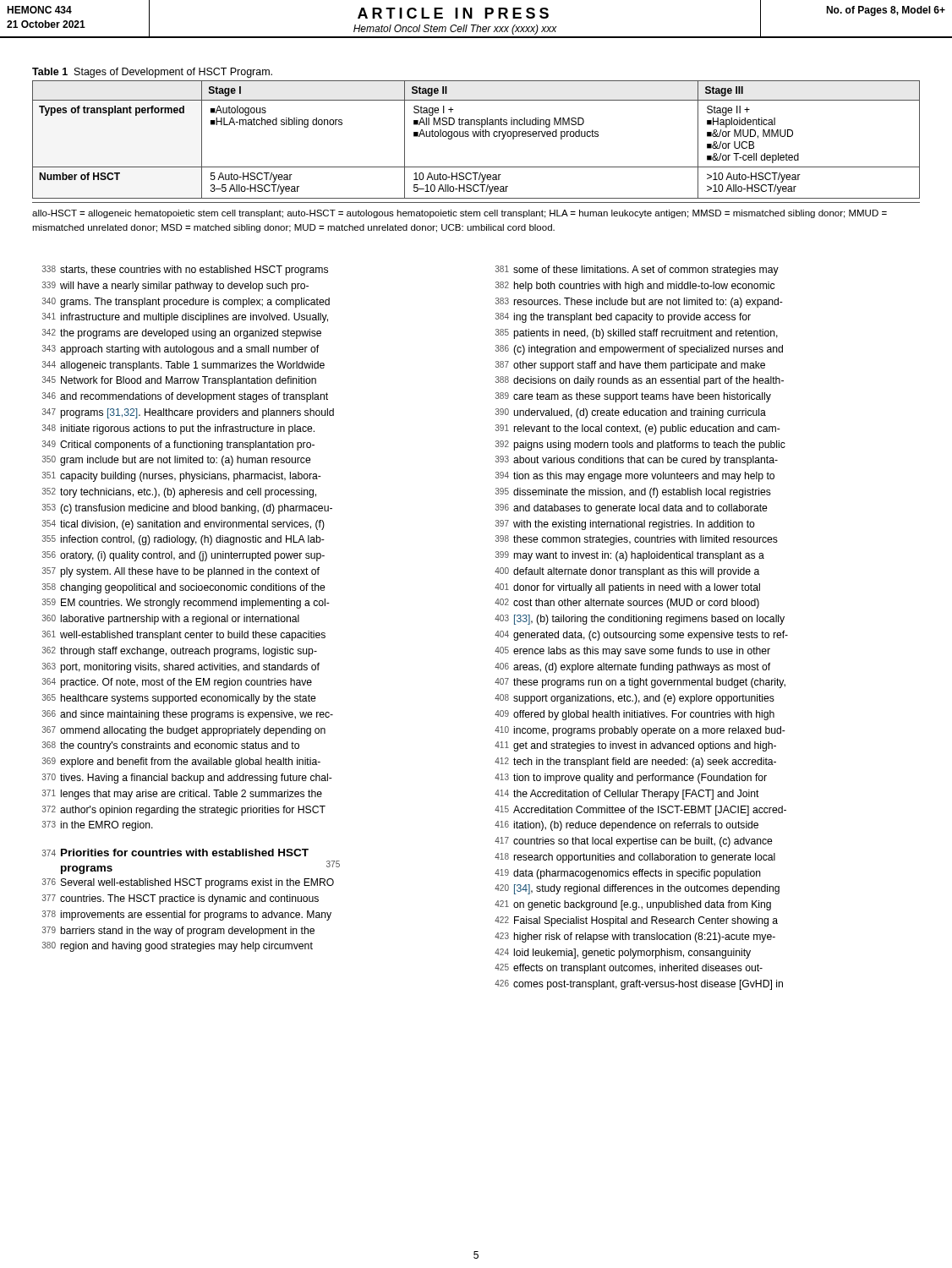Navigate to the text starting "374Priorities for countries with established HSCT programs 375"

(x=249, y=858)
